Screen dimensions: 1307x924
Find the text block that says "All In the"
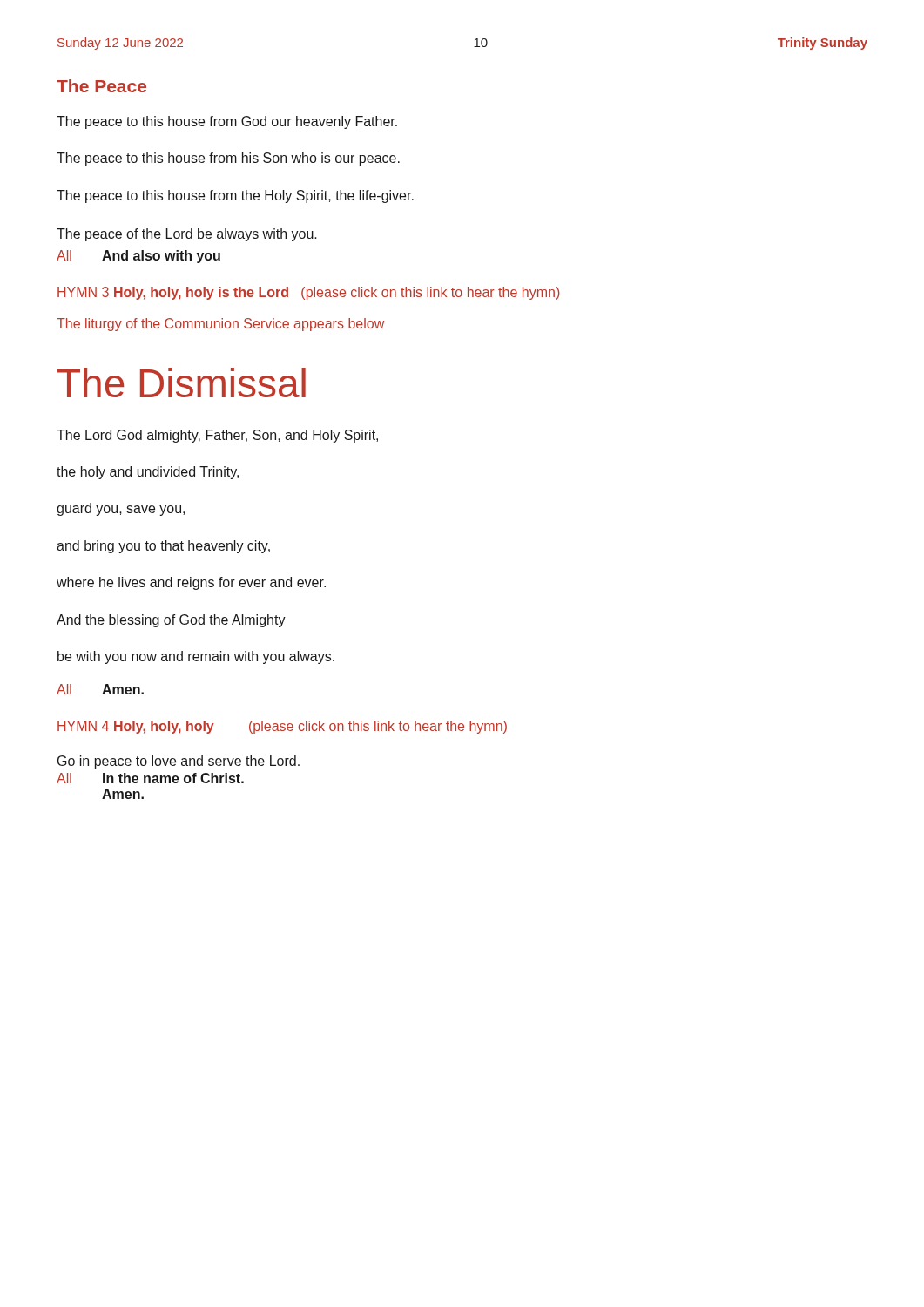[150, 778]
